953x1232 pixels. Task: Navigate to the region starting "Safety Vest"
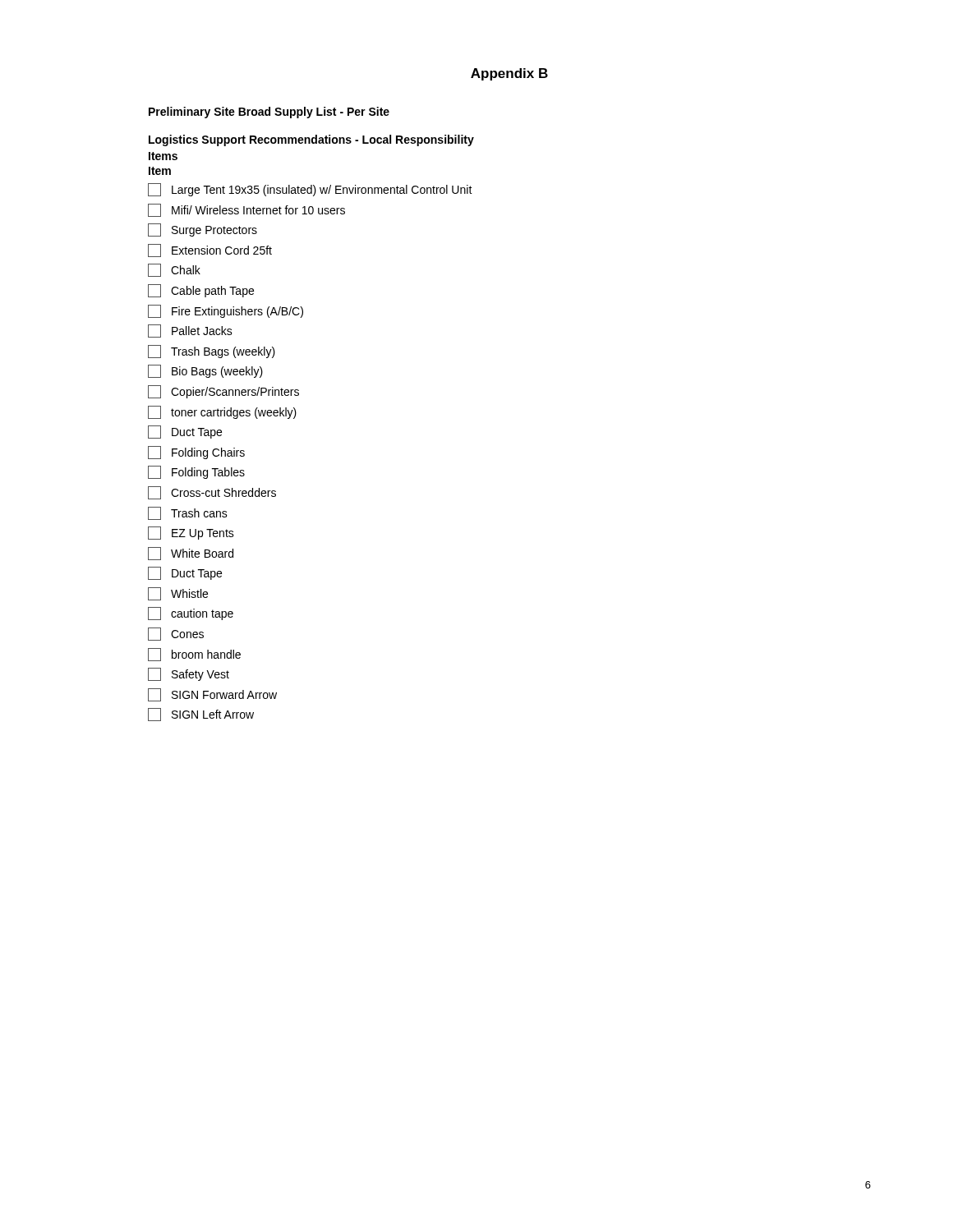189,675
